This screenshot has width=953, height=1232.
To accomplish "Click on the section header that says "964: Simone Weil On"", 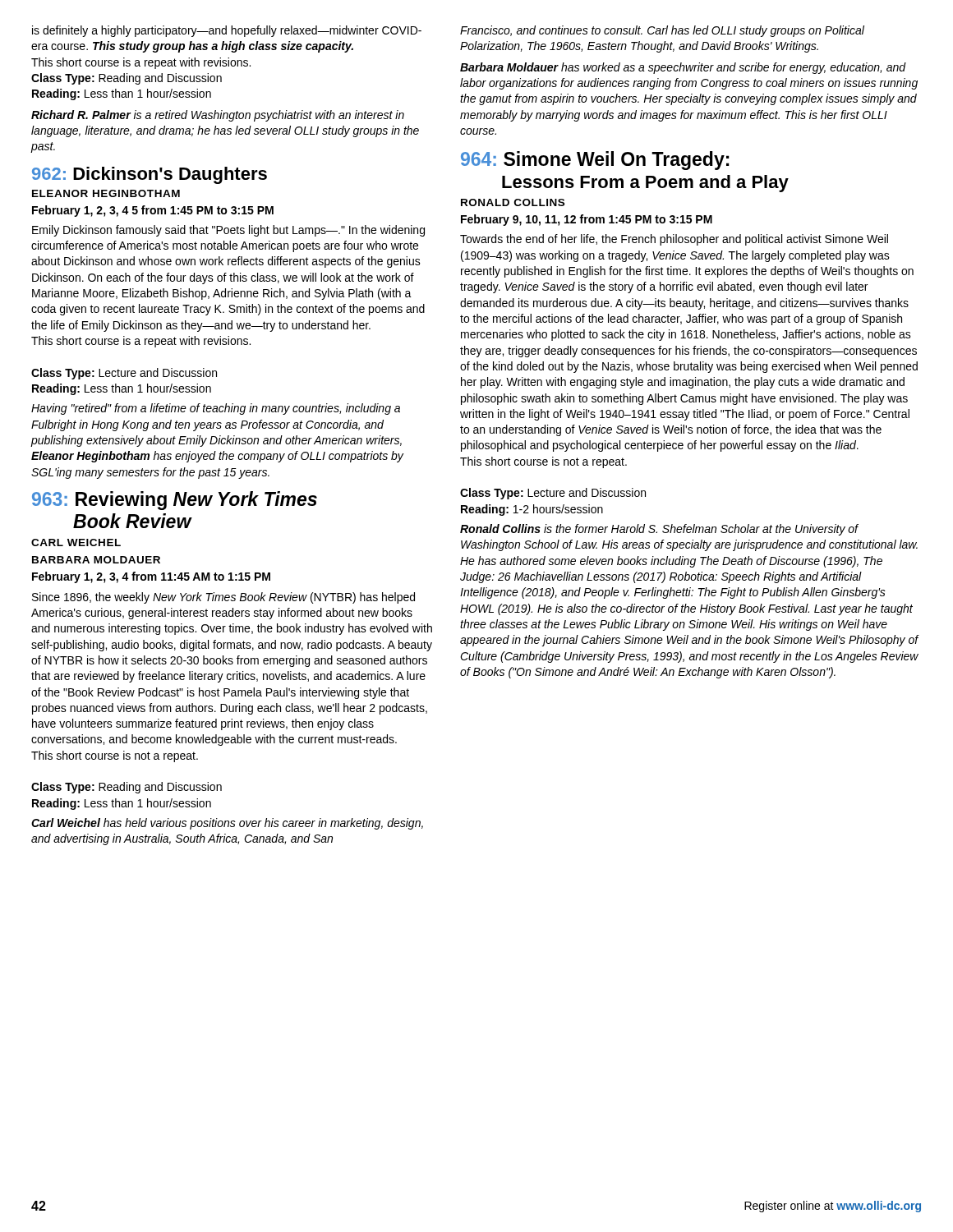I will (624, 171).
